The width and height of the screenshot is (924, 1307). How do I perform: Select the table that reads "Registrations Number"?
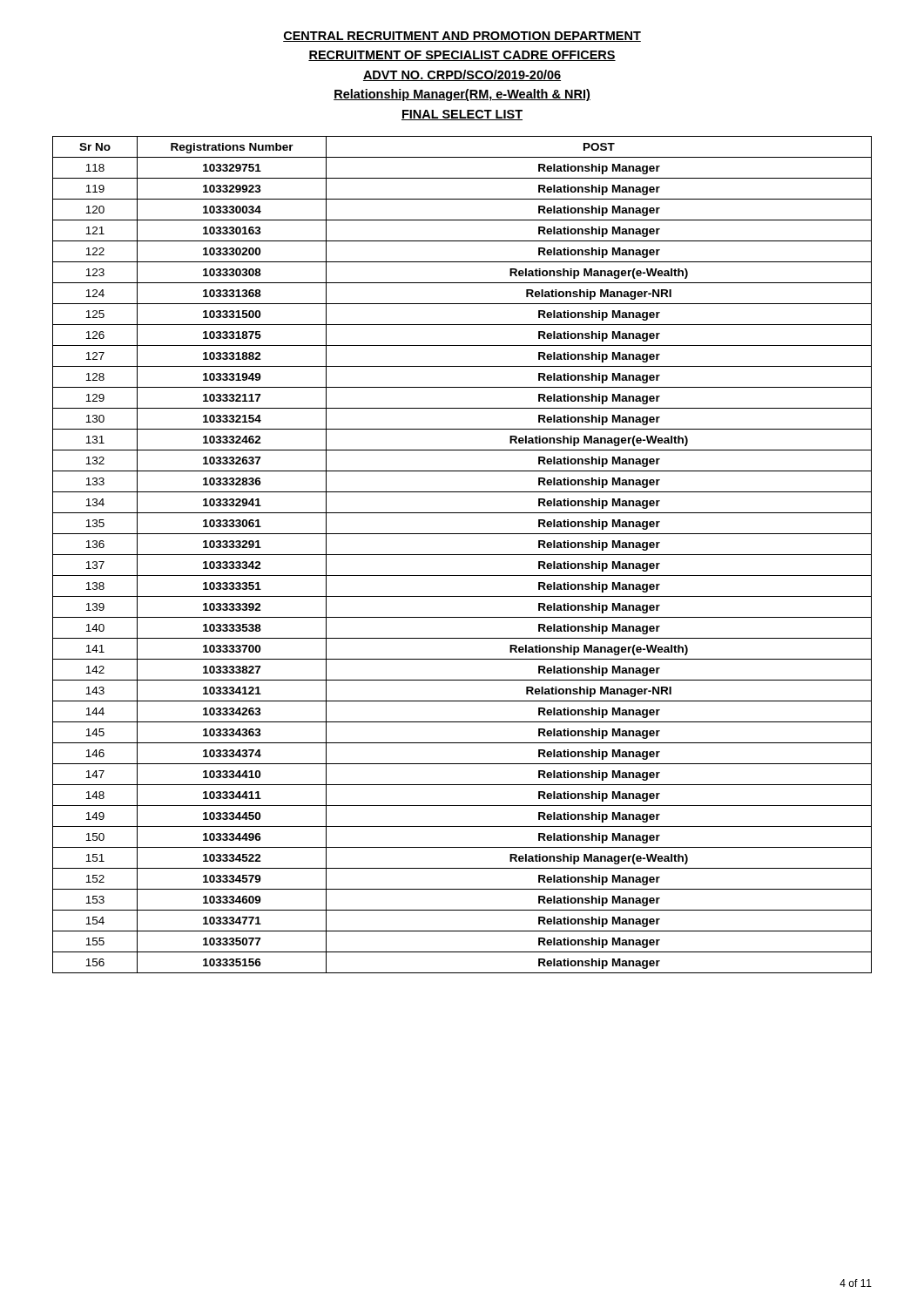[x=462, y=555]
